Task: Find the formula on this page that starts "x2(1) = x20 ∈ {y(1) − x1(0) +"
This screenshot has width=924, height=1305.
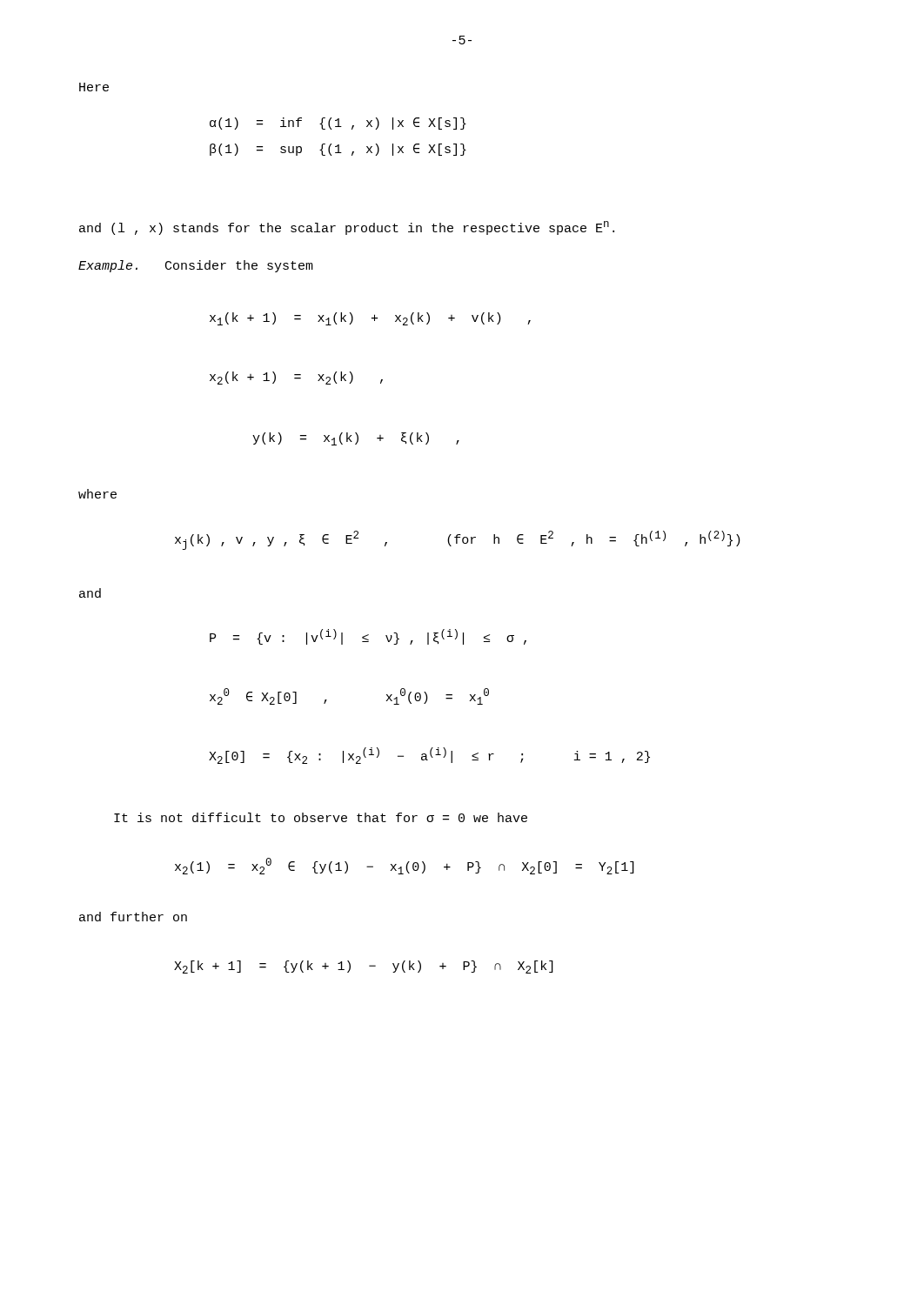Action: pyautogui.click(x=405, y=867)
